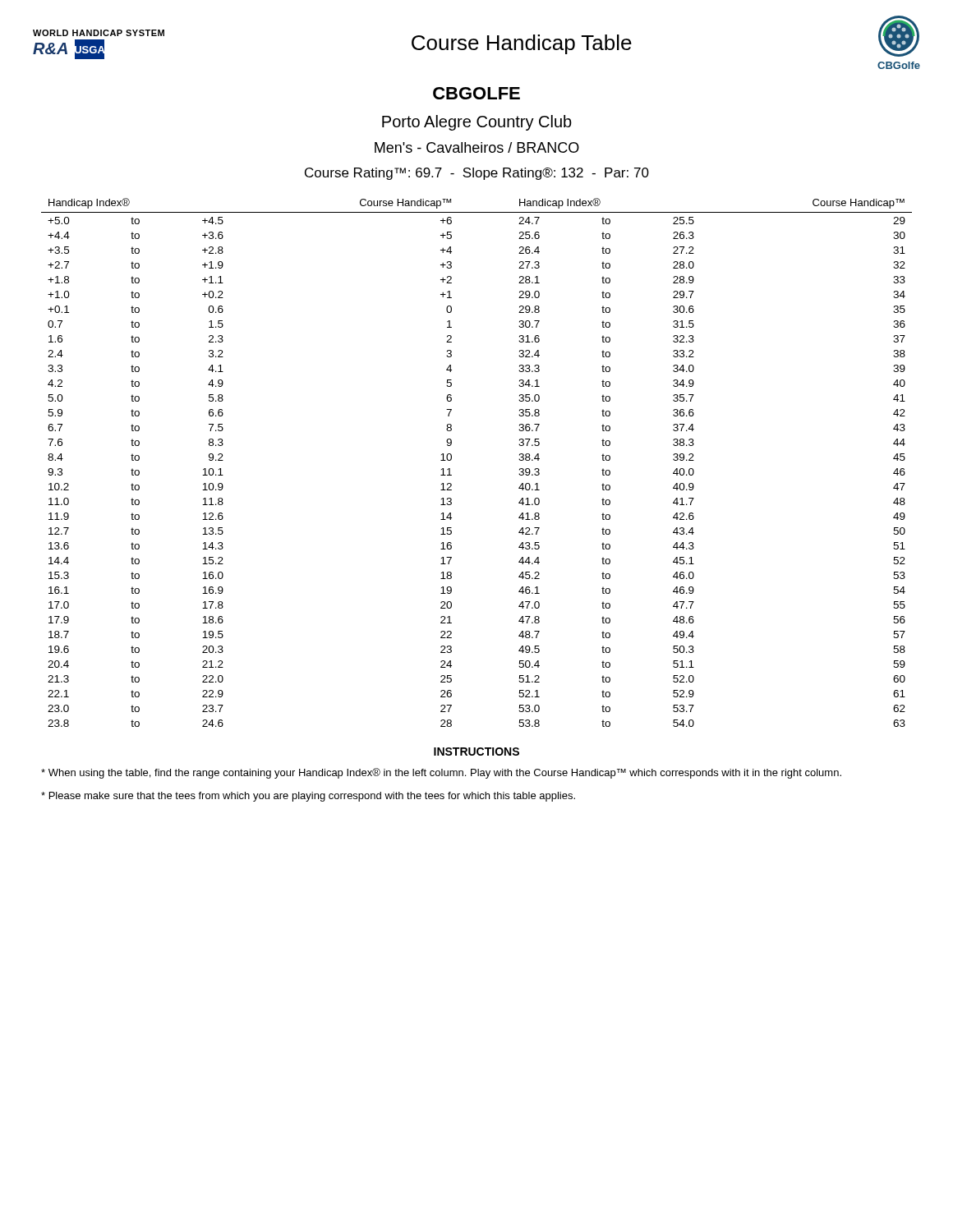
Task: Find the block starting "Please make sure that the tees from which"
Action: tap(309, 795)
